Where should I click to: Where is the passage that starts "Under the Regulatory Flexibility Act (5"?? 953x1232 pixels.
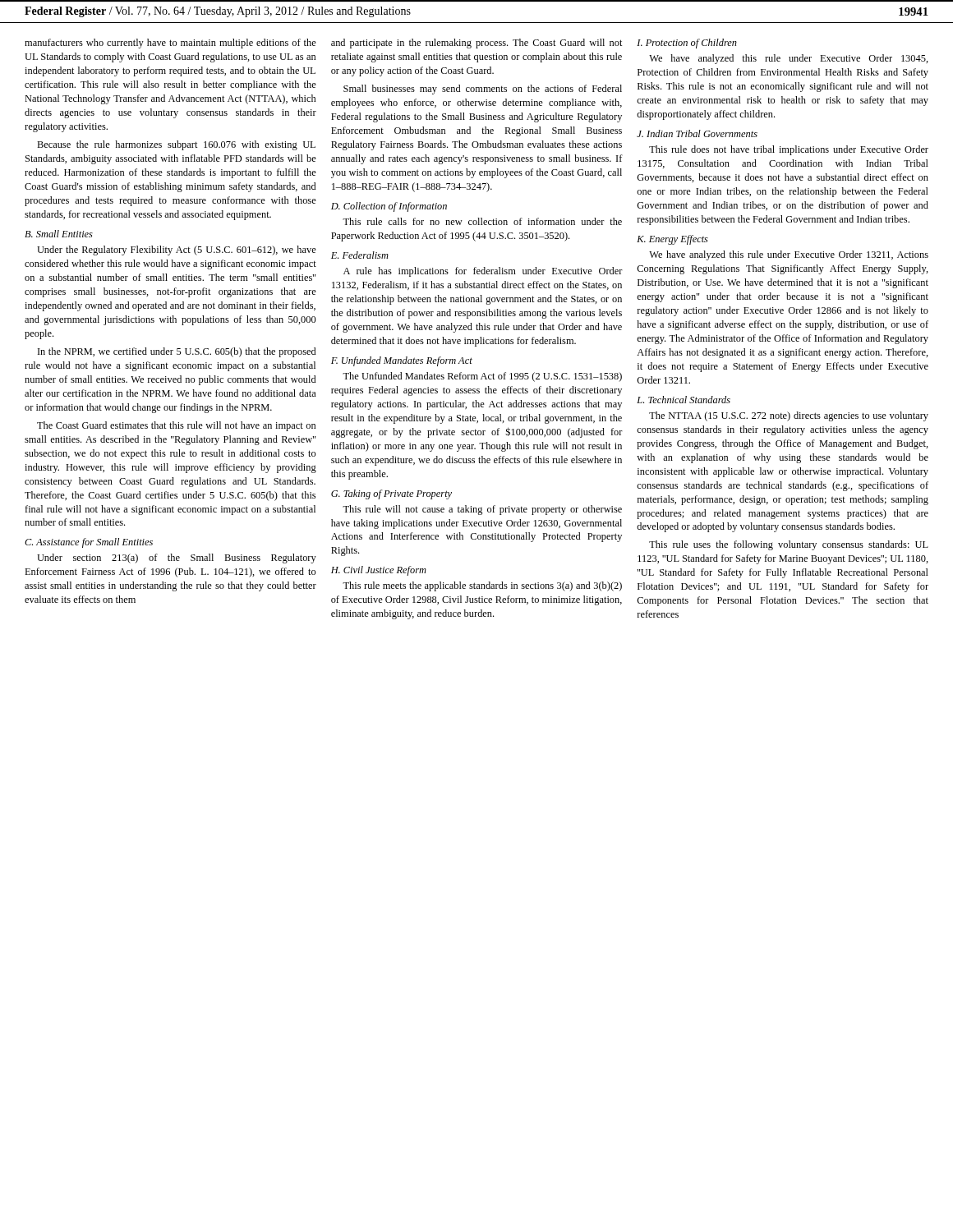pyautogui.click(x=170, y=292)
